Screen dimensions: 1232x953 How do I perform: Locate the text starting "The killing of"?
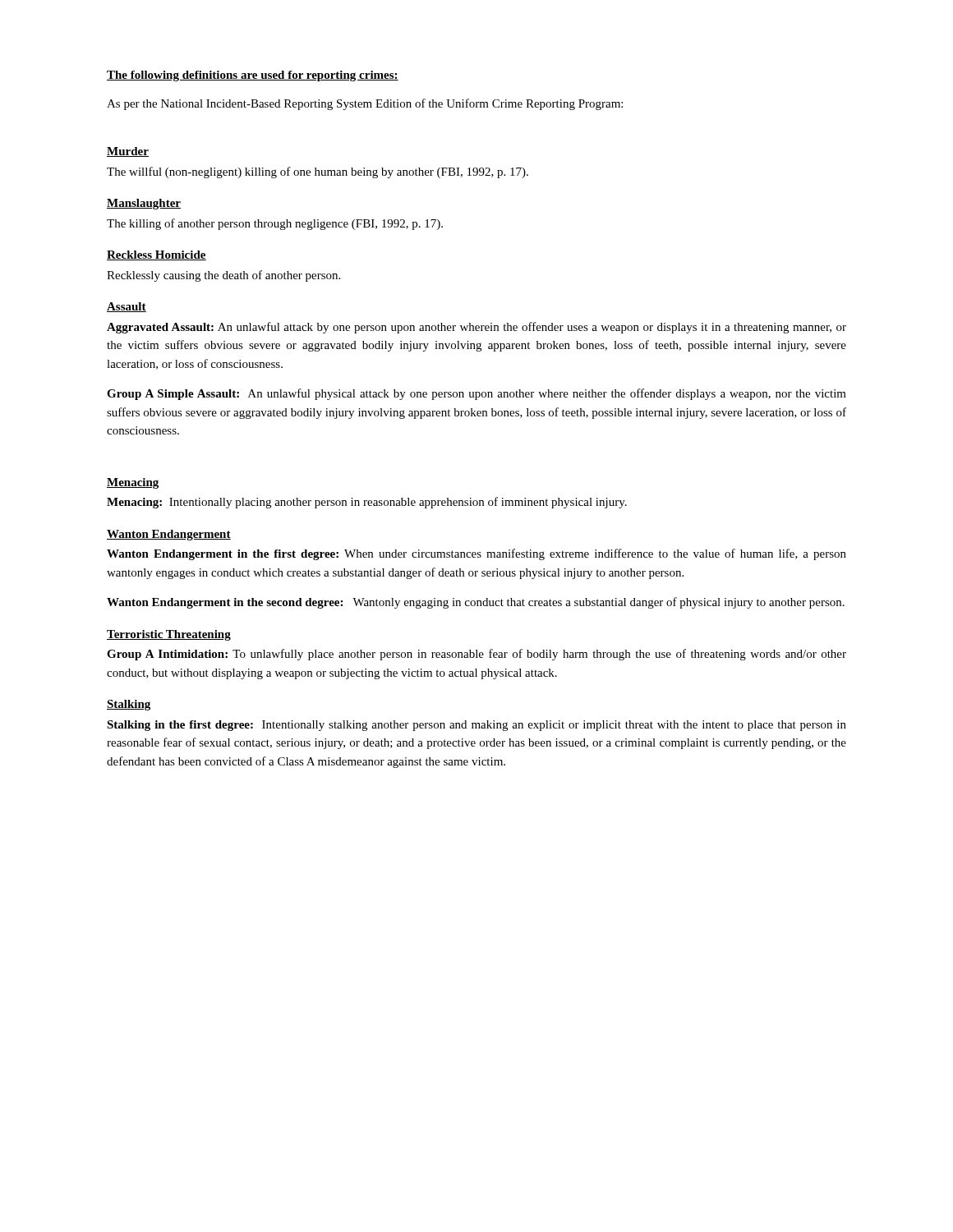(x=275, y=223)
